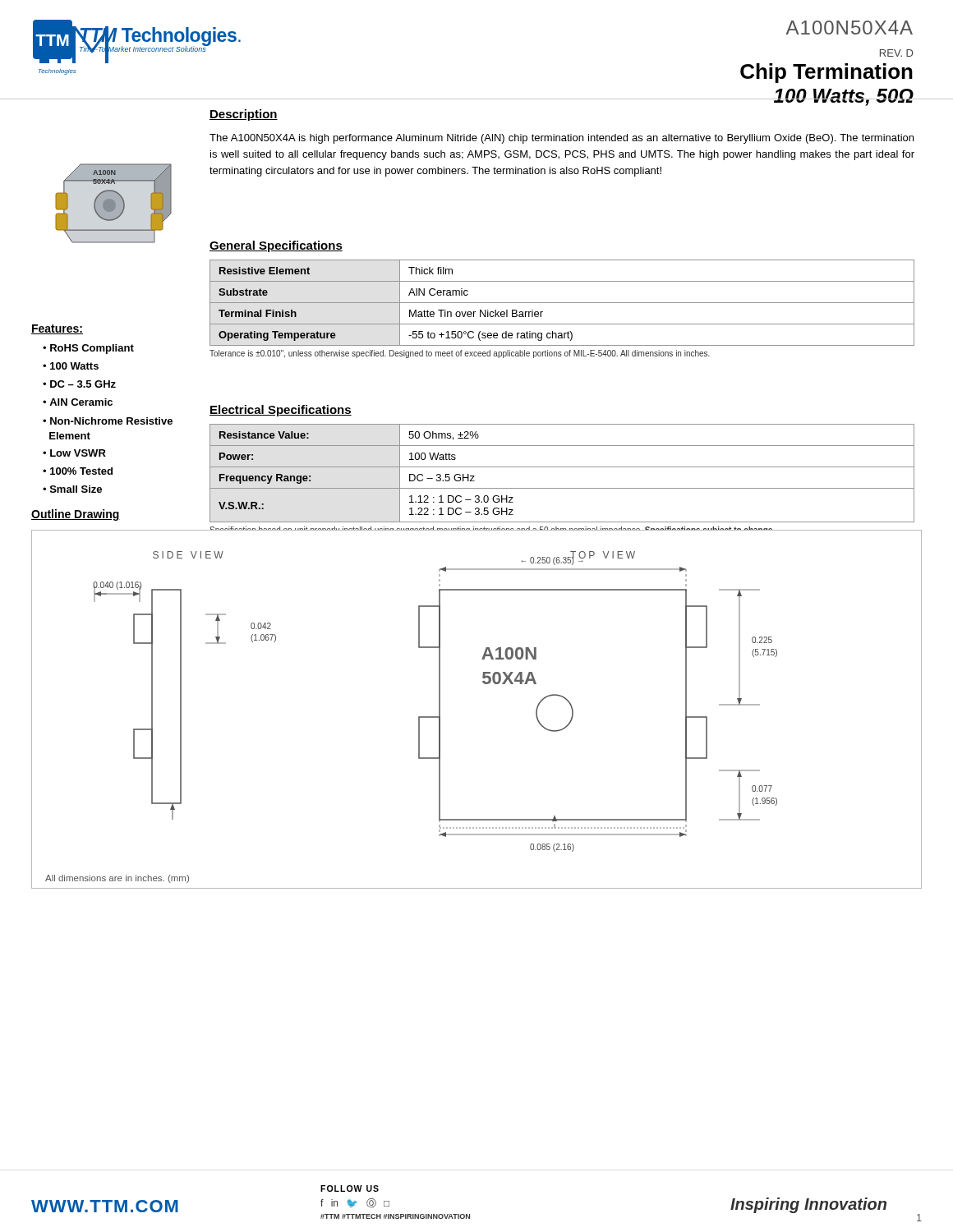Image resolution: width=953 pixels, height=1232 pixels.
Task: Point to "• Low VSWR"
Action: click(x=74, y=453)
